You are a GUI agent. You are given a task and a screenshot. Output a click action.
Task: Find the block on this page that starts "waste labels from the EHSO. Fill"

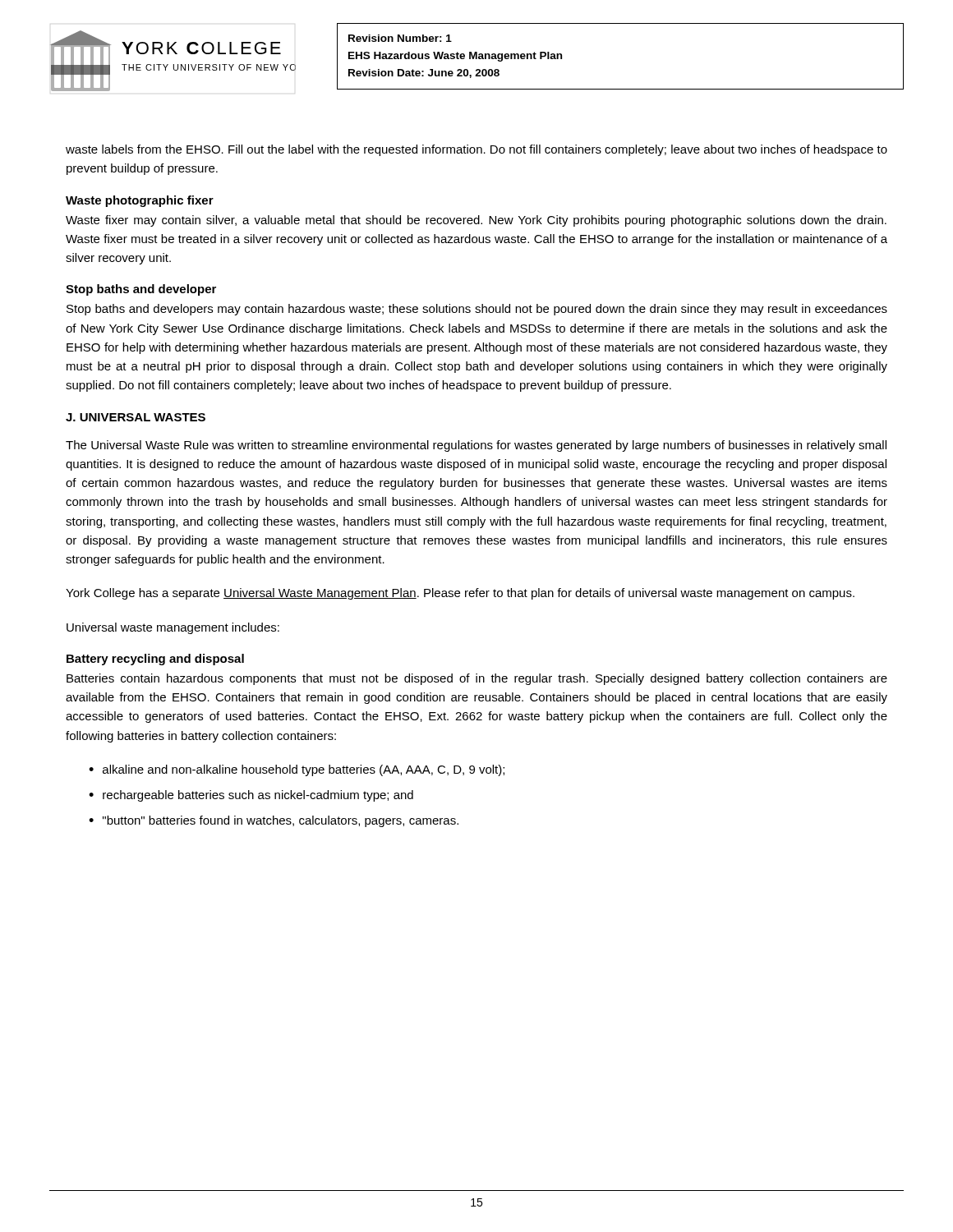[x=476, y=159]
